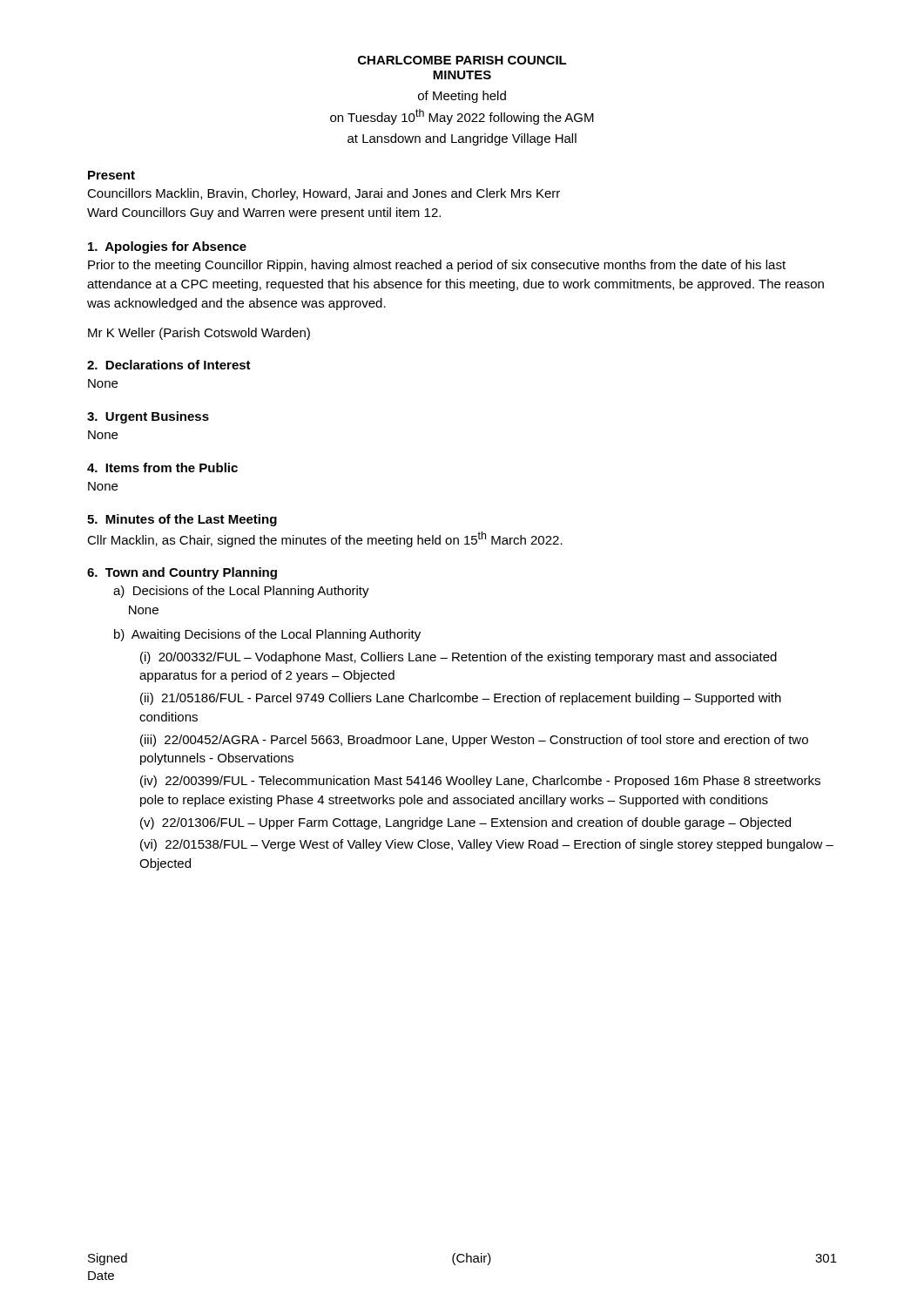Click on the region starting "4. Items from the Public"
Viewport: 924px width, 1307px height.
pos(163,467)
